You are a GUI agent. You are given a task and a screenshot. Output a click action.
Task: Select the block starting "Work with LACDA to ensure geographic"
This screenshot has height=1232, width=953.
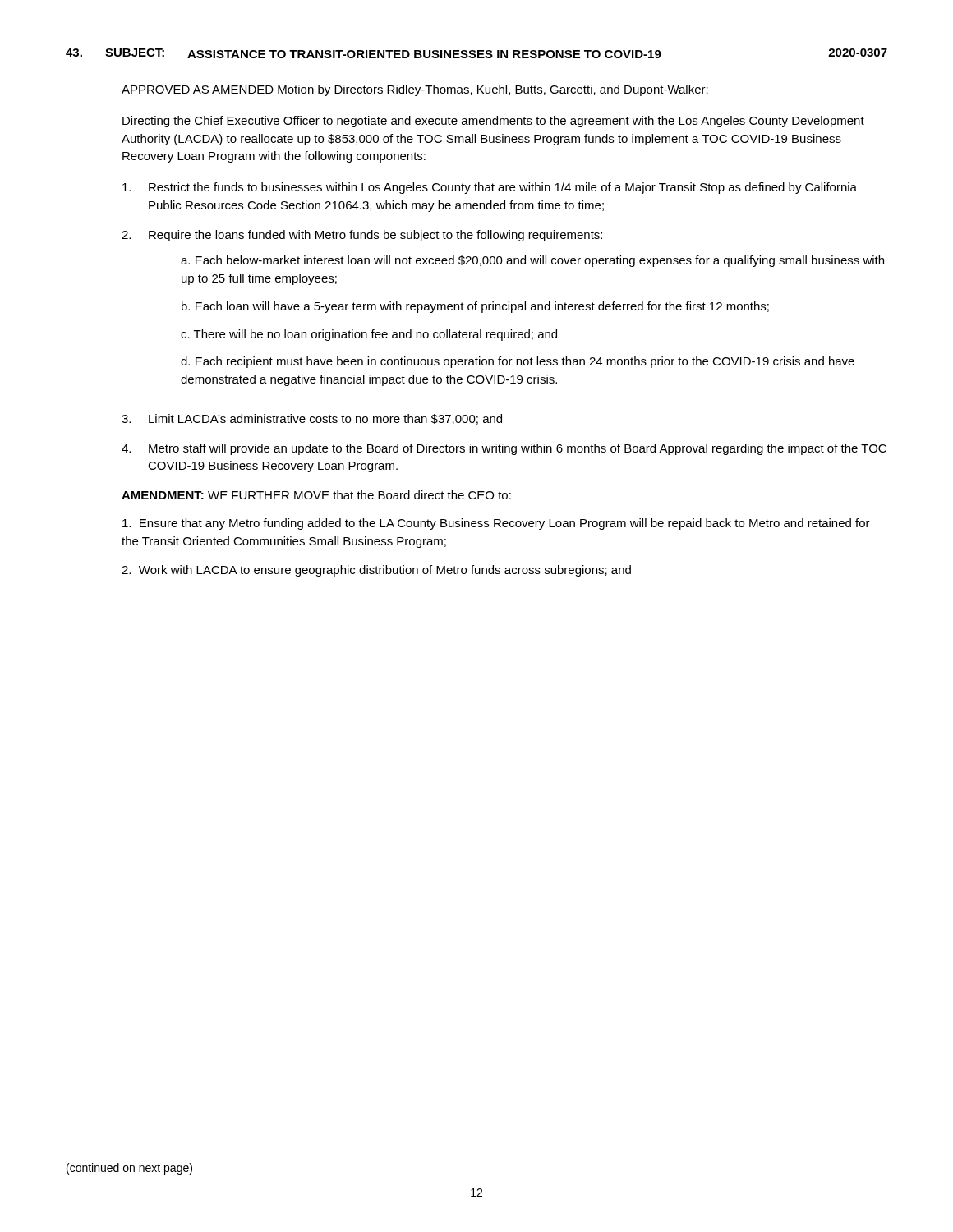(377, 570)
